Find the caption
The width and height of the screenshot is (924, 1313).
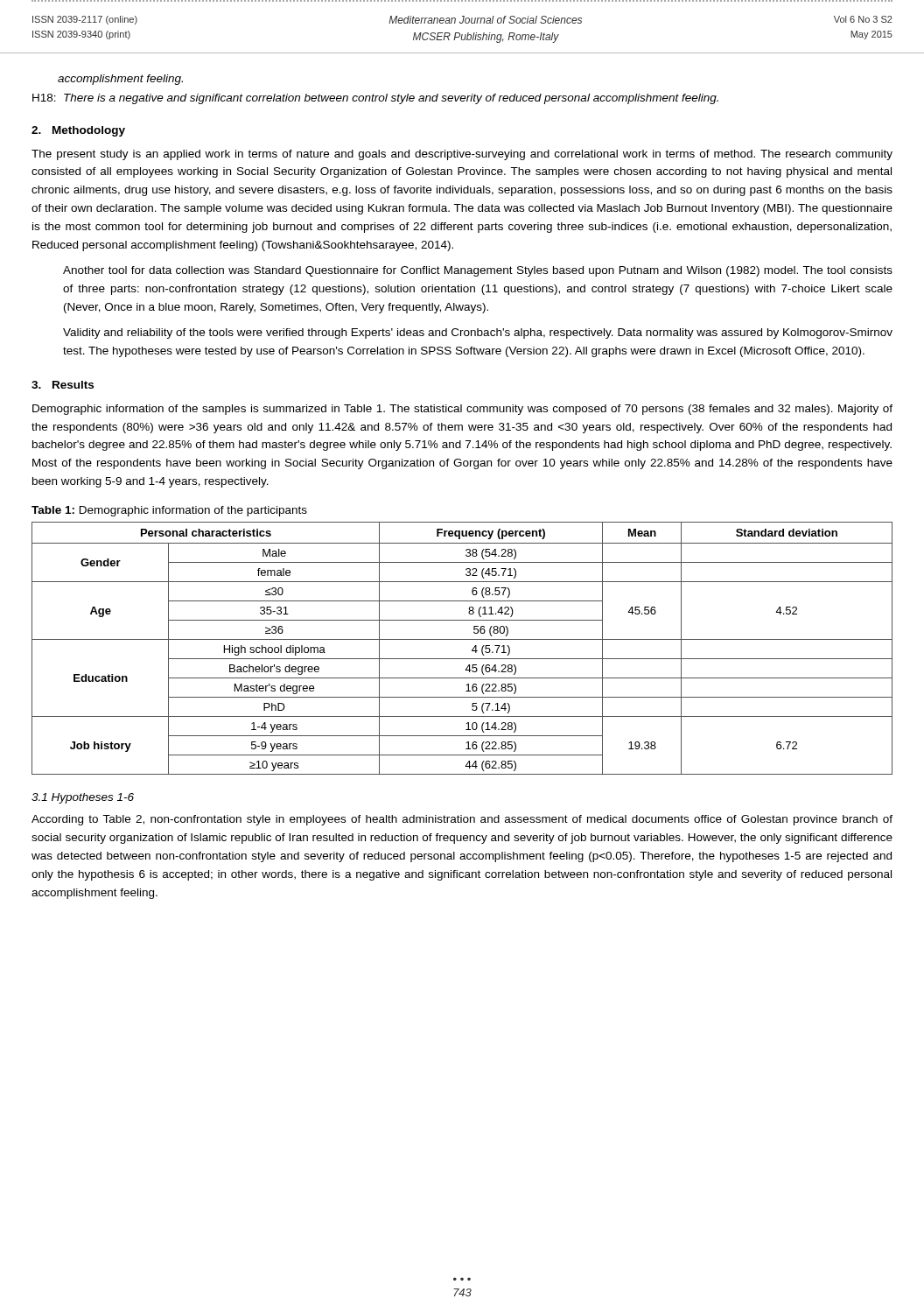(169, 510)
